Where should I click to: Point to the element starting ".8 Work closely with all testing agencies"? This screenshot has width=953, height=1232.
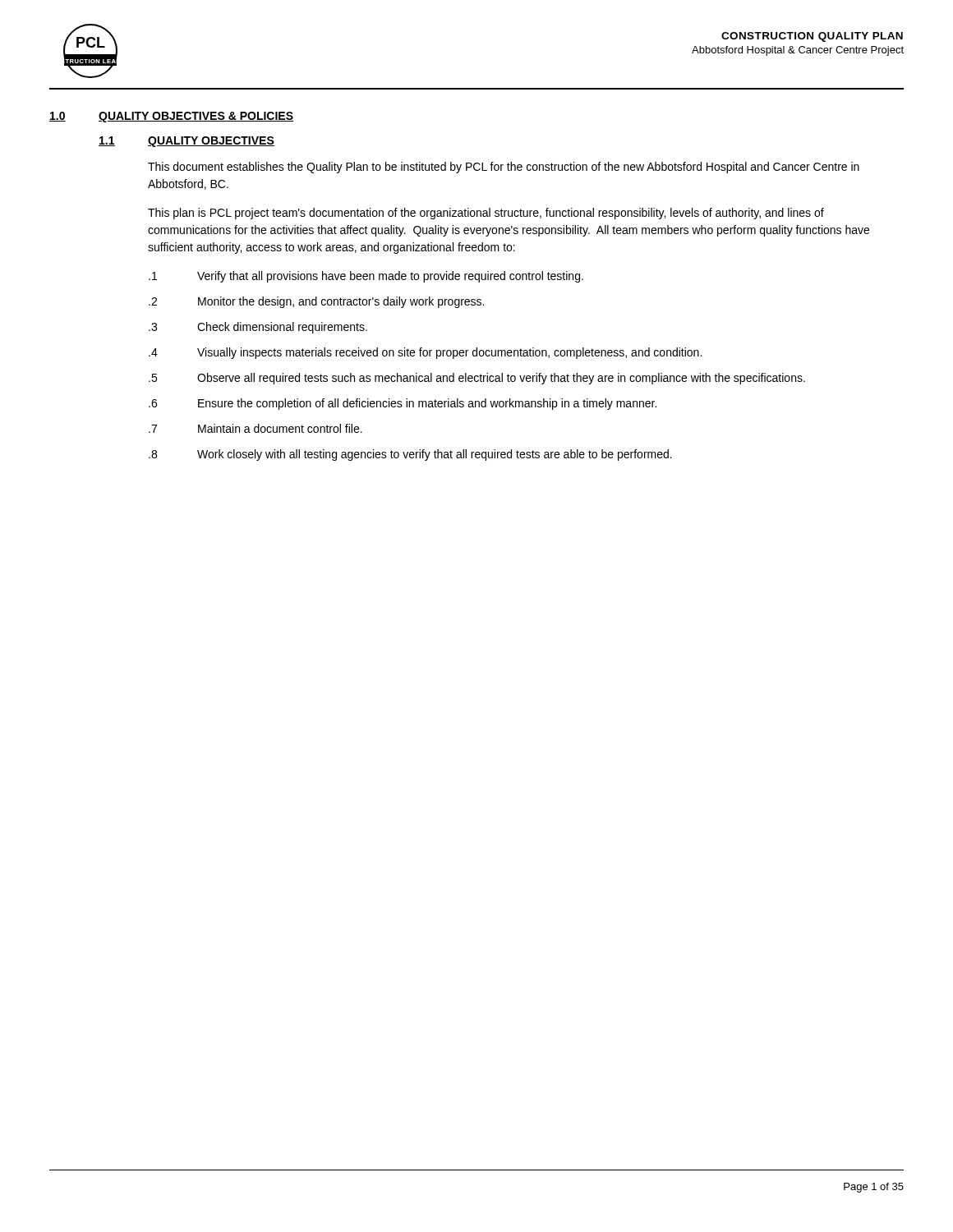(x=526, y=455)
